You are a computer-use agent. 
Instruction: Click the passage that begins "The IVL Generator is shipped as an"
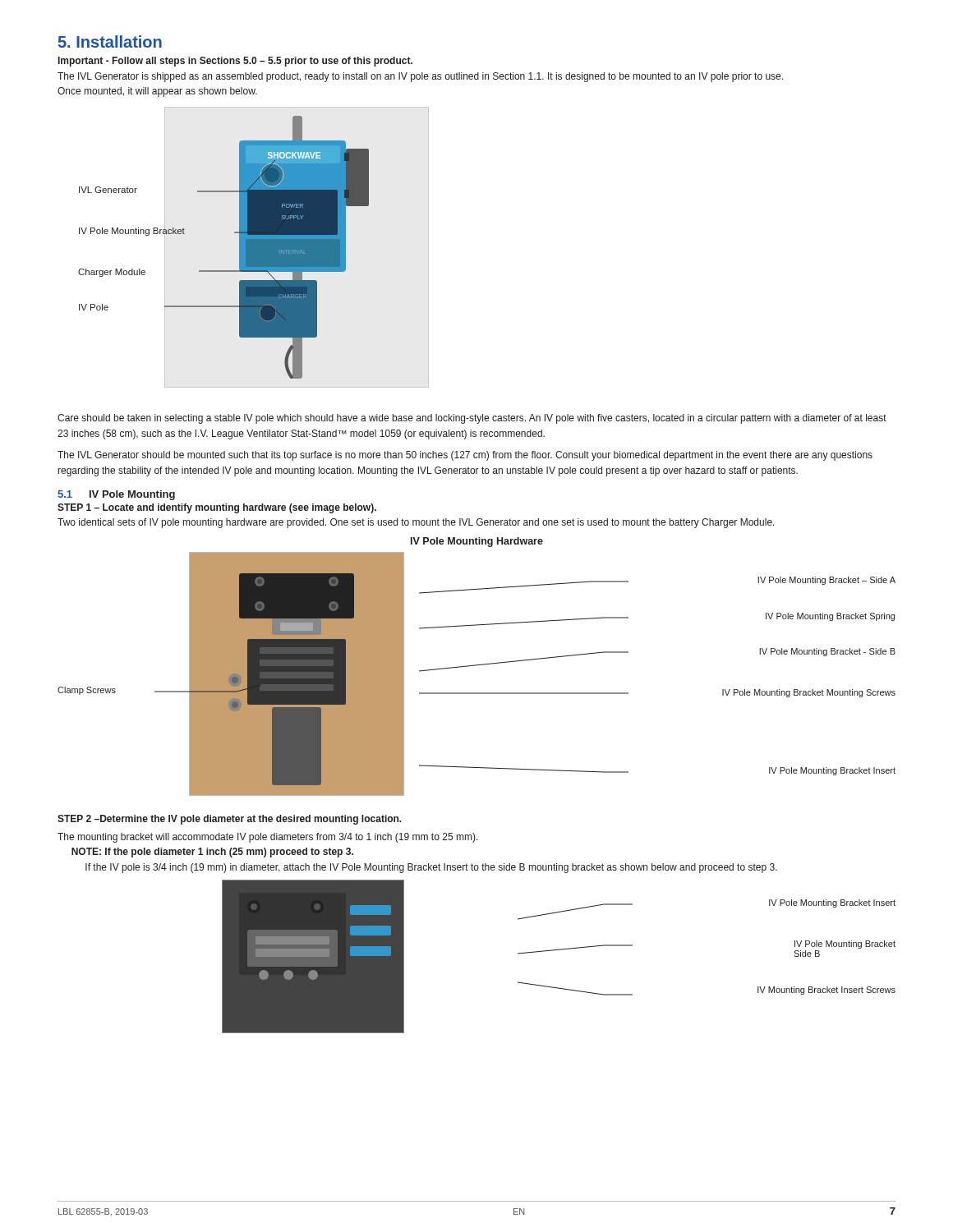(421, 84)
